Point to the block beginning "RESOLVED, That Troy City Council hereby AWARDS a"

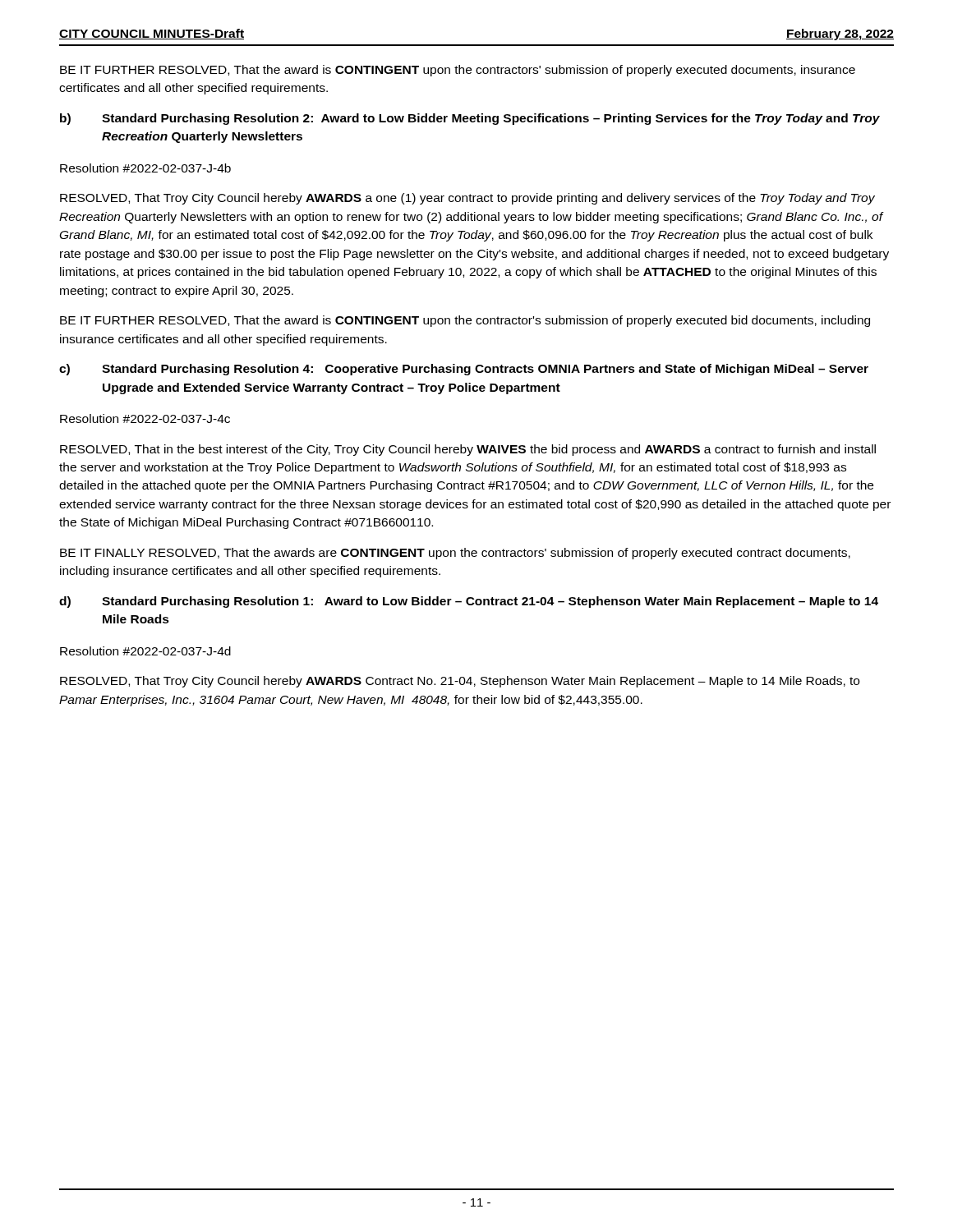pyautogui.click(x=474, y=244)
